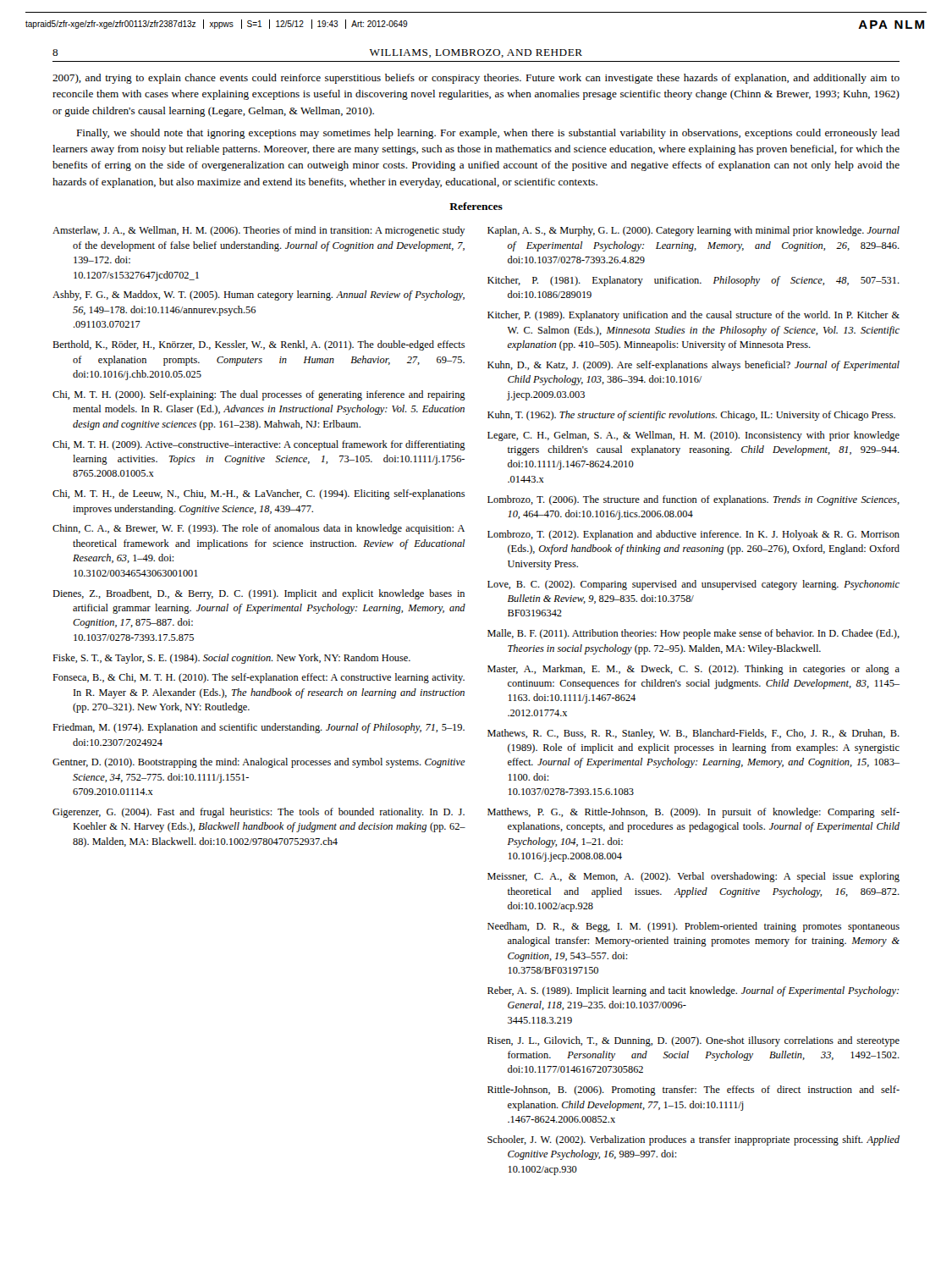The image size is (952, 1270).
Task: Click on the text block starting "Chi, M. T. H., de Leeuw, N., Chiu,"
Action: coord(259,501)
